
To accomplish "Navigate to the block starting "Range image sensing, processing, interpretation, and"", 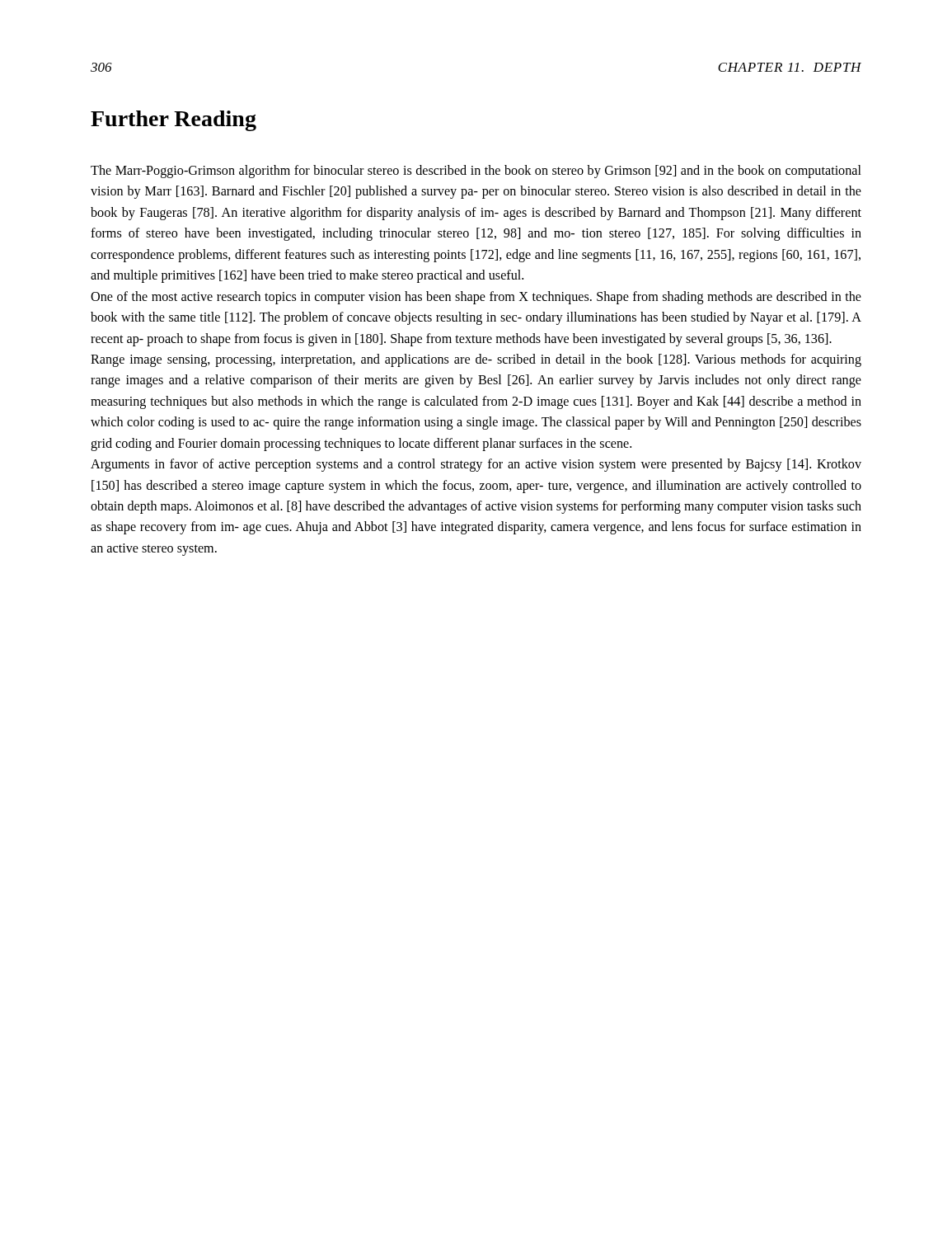I will coord(476,402).
